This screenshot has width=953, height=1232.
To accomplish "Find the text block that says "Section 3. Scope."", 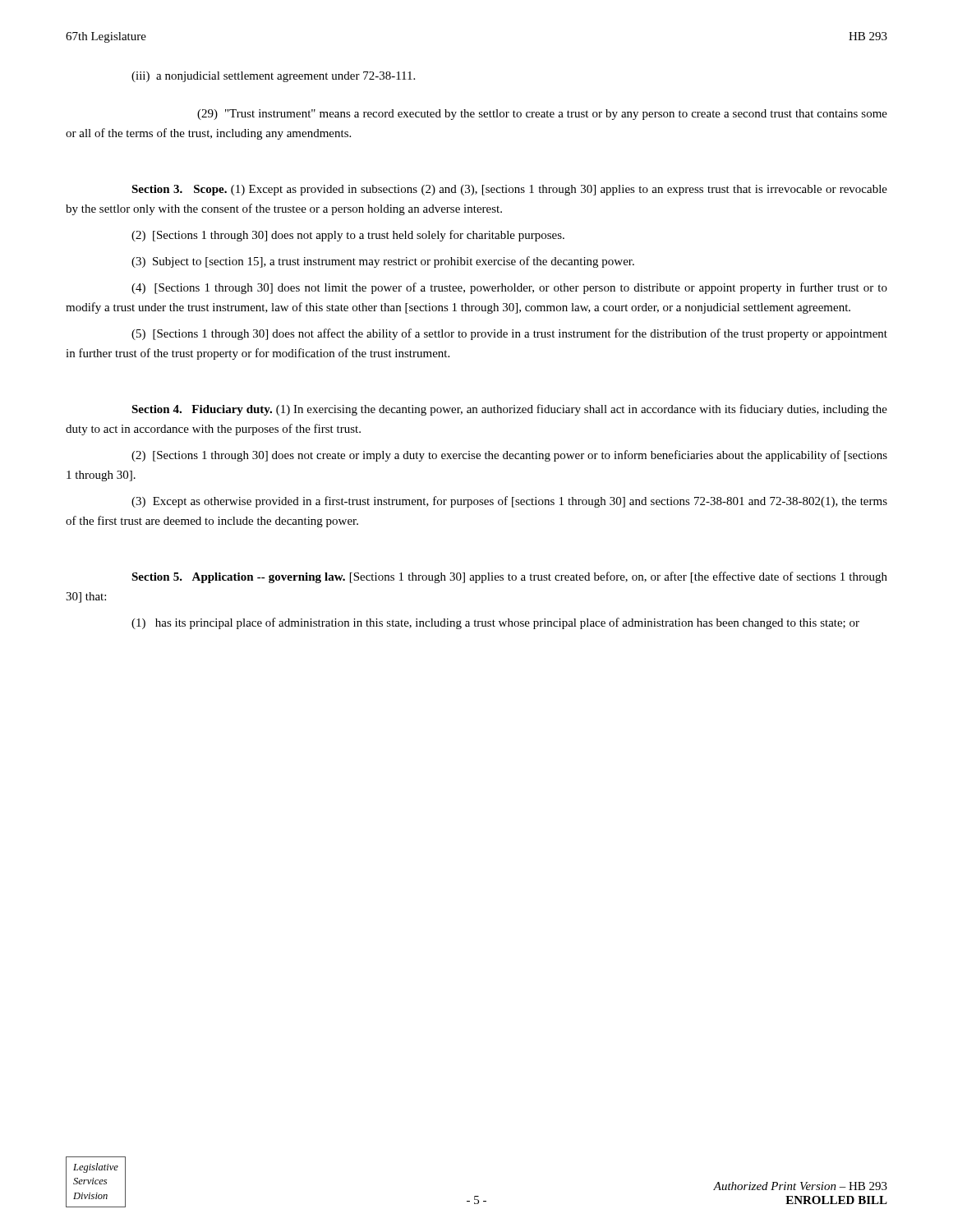I will click(476, 199).
